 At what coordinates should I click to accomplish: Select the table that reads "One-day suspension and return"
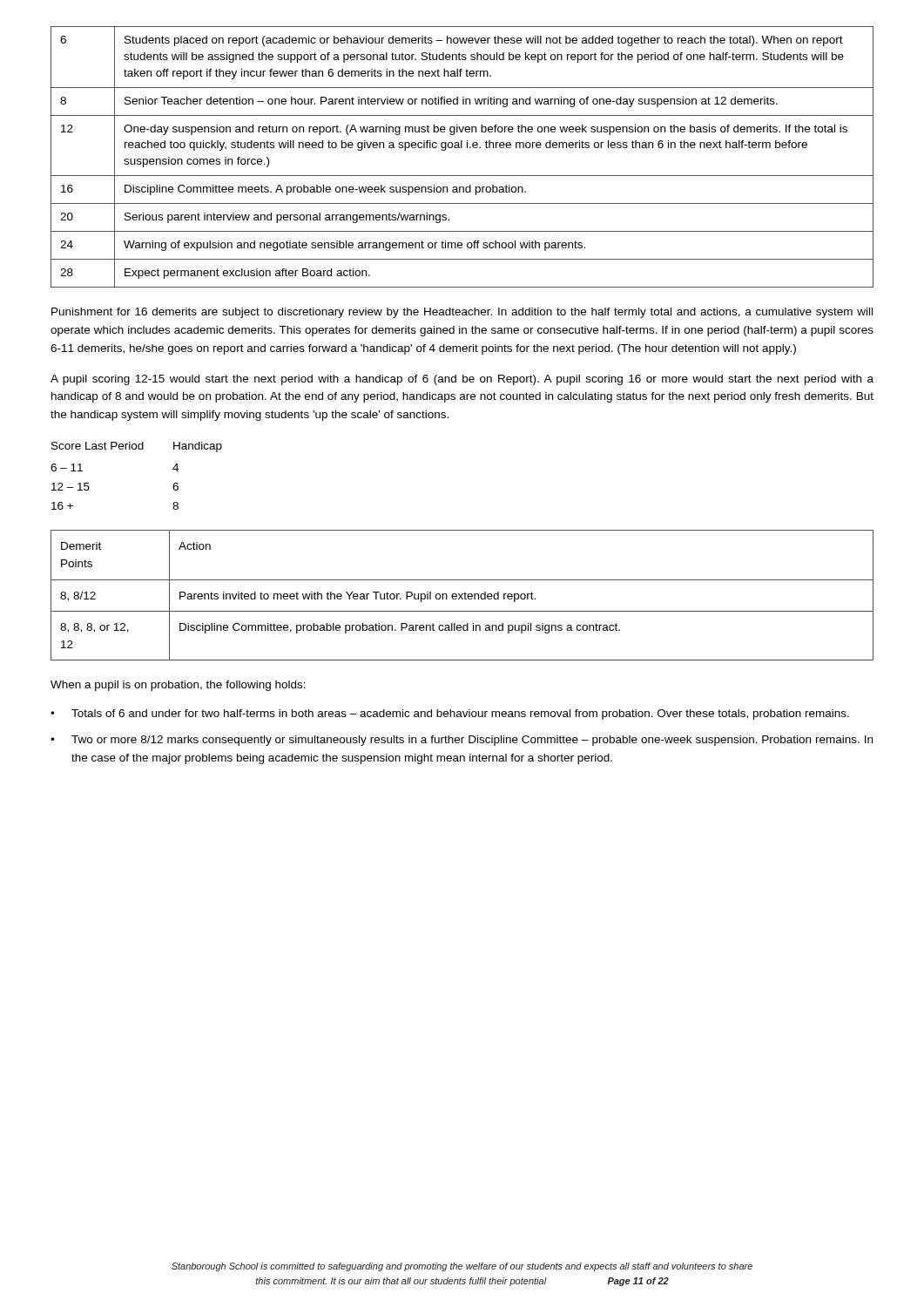tap(462, 157)
